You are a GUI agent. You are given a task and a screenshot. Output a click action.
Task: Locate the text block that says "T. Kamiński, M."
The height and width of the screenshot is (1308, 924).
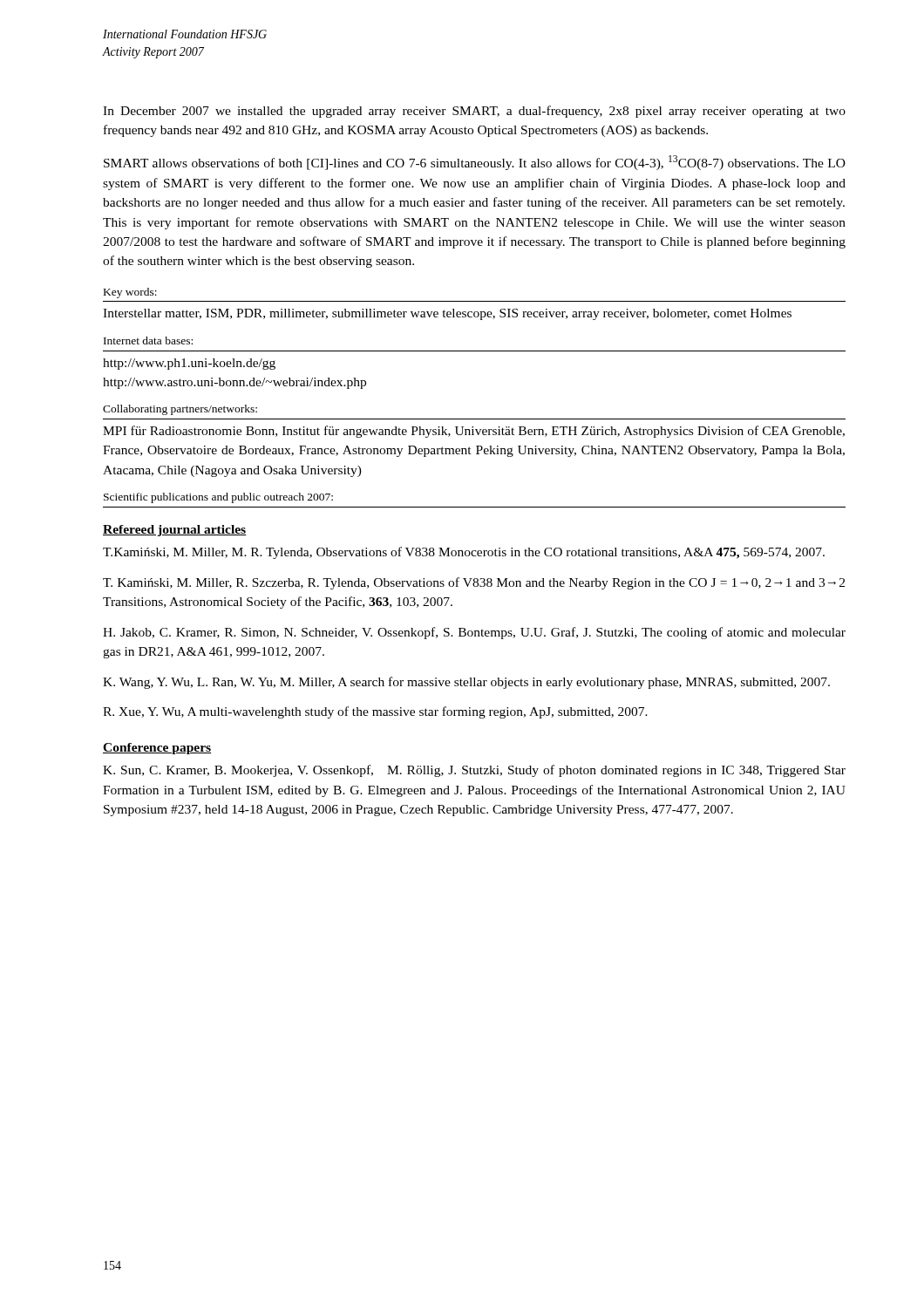tap(474, 592)
